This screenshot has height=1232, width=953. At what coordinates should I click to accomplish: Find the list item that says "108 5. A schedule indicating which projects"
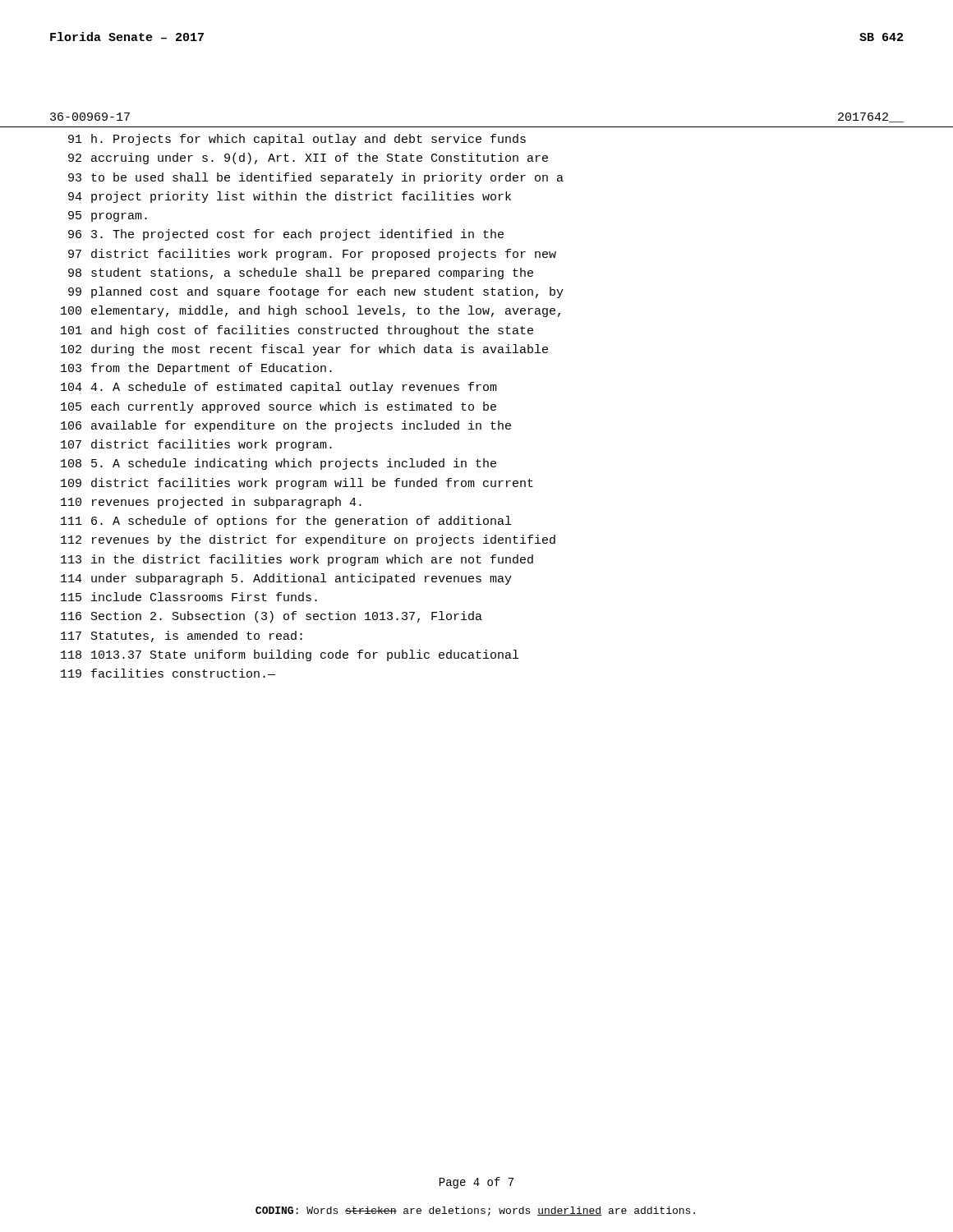coord(476,484)
